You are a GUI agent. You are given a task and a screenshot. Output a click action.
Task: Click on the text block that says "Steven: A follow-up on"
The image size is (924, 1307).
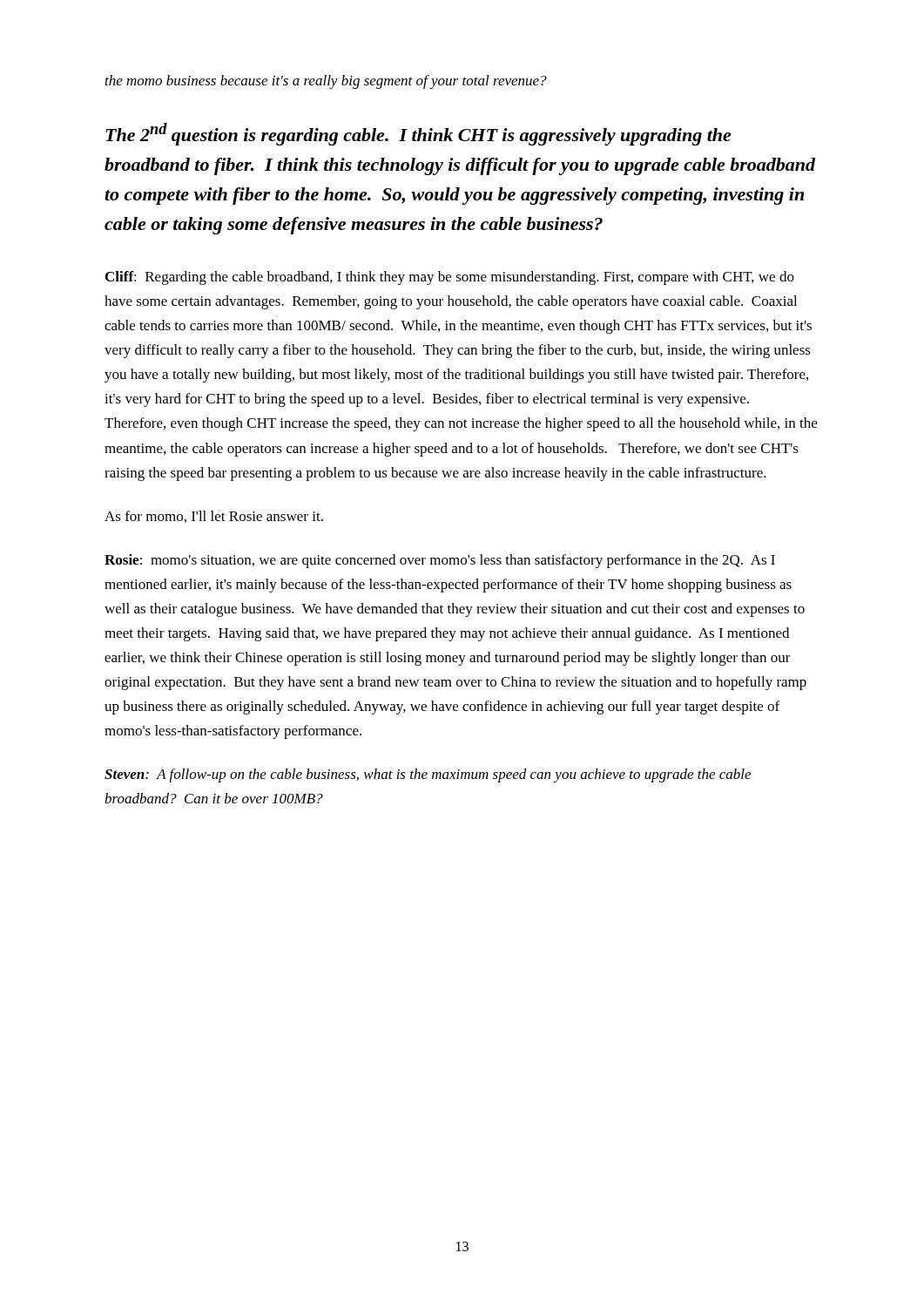pos(428,786)
